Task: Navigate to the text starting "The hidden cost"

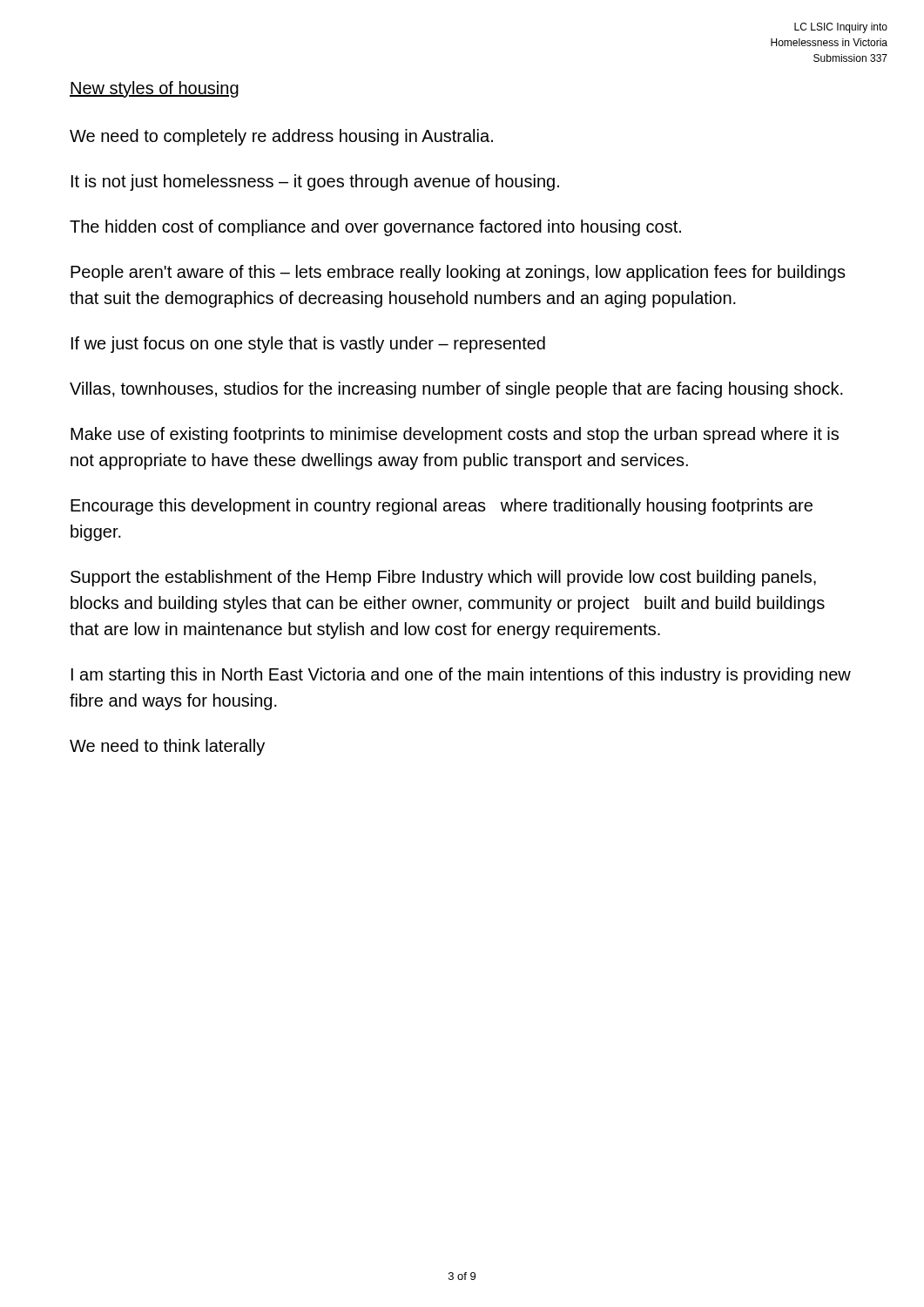Action: click(376, 227)
